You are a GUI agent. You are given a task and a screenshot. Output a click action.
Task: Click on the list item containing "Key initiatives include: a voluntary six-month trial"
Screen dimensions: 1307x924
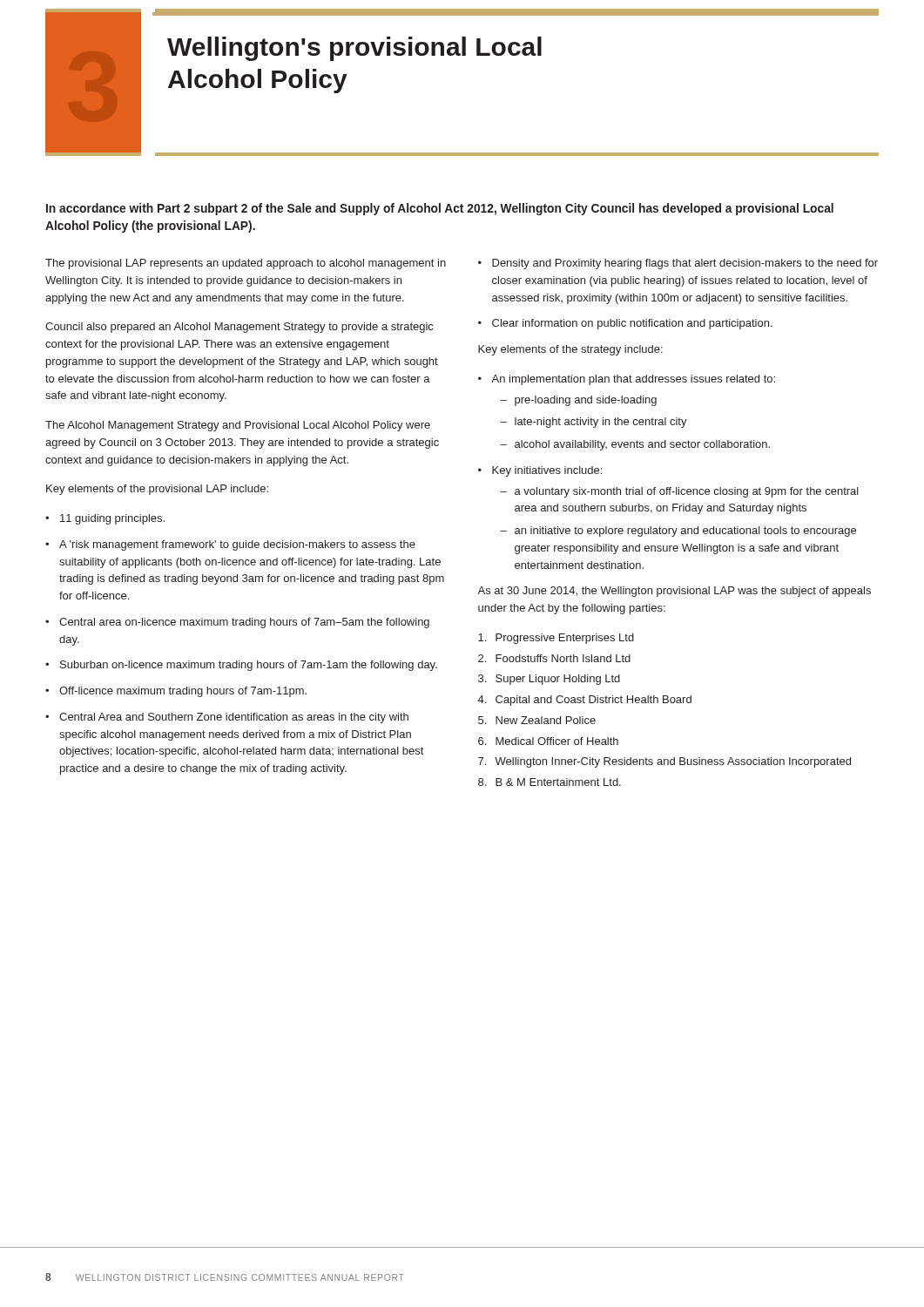pos(685,518)
